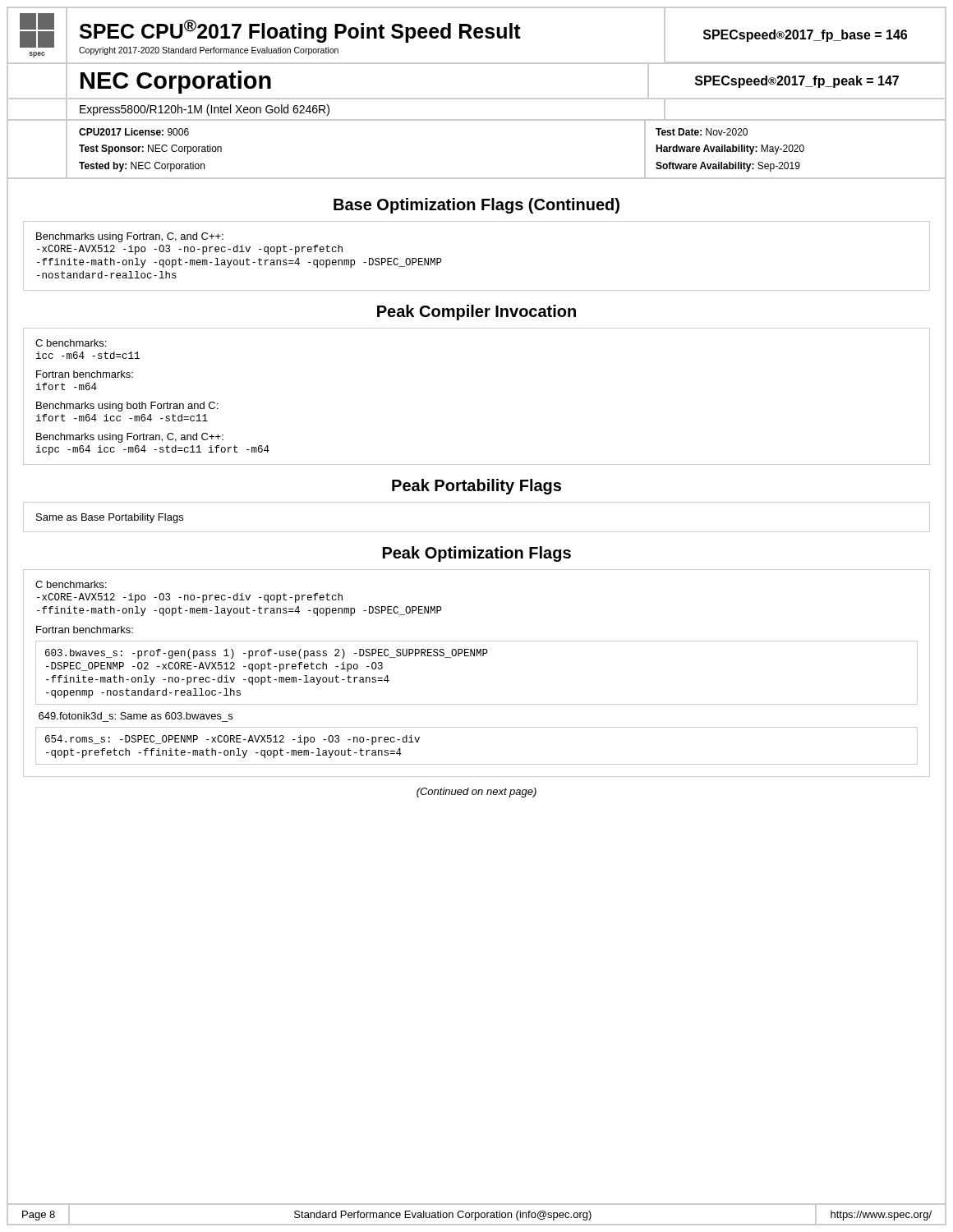This screenshot has width=953, height=1232.
Task: Select the region starting "SPEC CPU®2017 Floating Point Speed Result Copyright 2017-2020"
Action: (300, 35)
